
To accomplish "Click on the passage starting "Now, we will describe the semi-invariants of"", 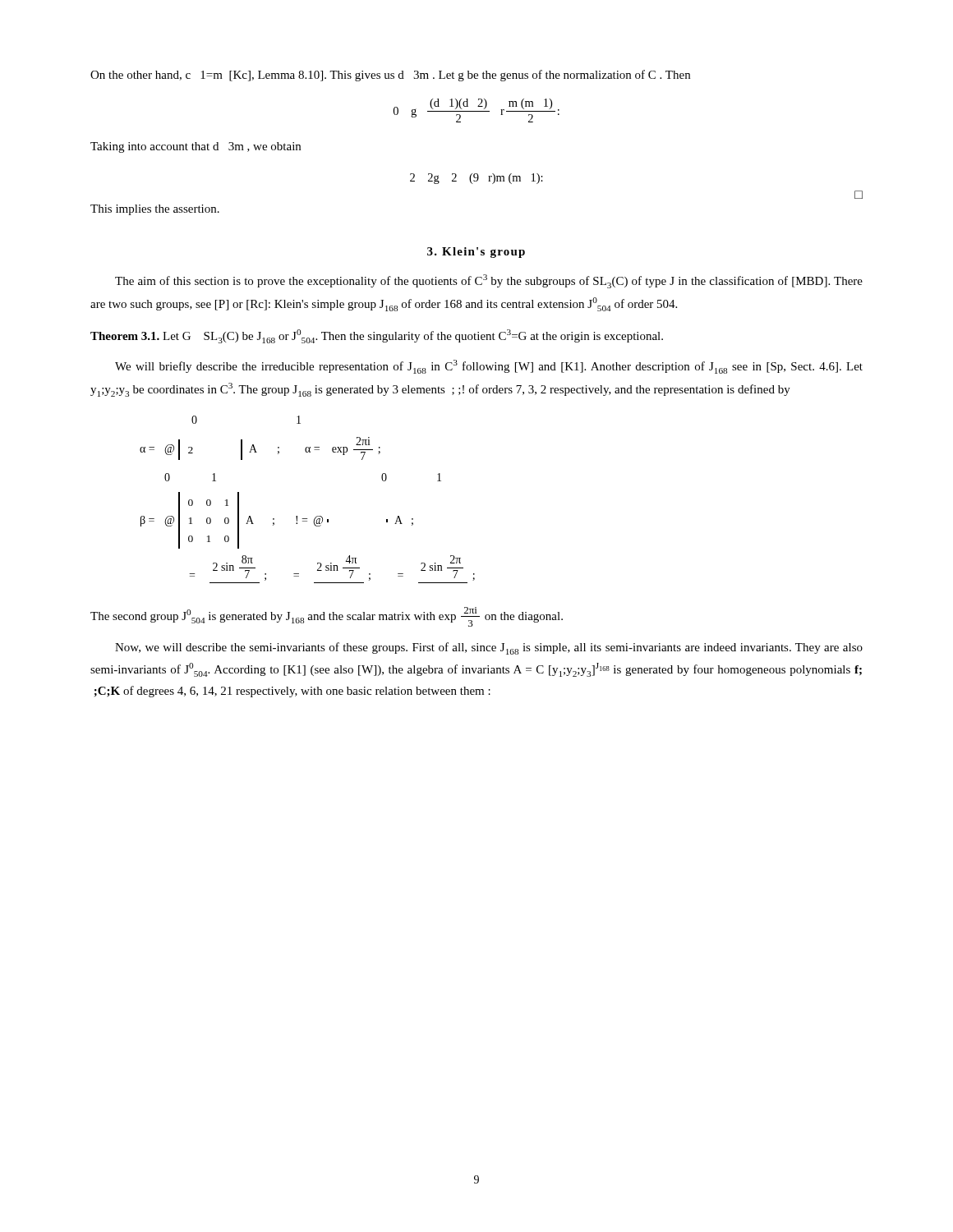I will (476, 669).
